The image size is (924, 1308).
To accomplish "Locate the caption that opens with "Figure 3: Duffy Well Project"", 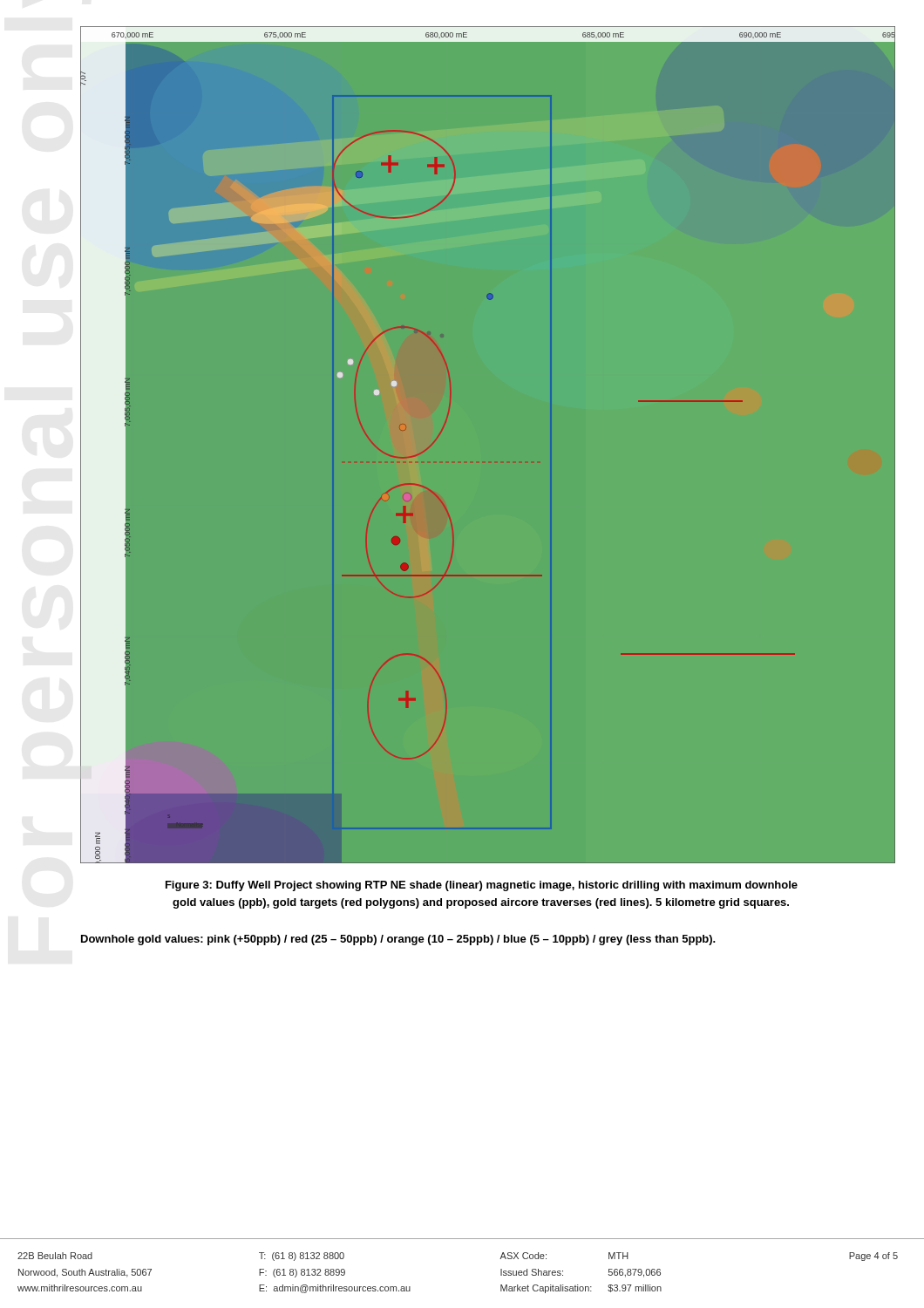I will [x=481, y=893].
